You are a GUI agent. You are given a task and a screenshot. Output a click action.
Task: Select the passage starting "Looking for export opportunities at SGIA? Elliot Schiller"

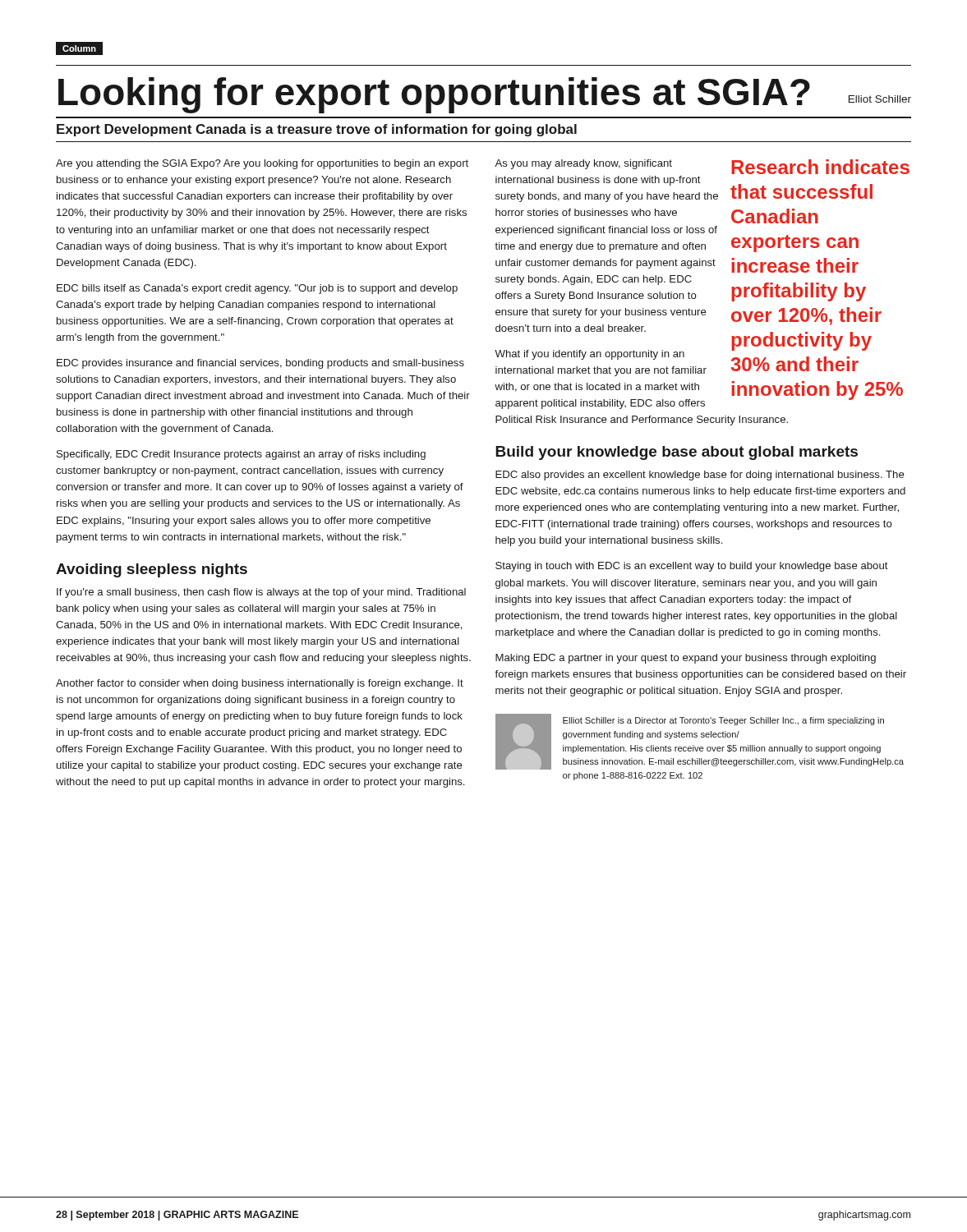[484, 92]
